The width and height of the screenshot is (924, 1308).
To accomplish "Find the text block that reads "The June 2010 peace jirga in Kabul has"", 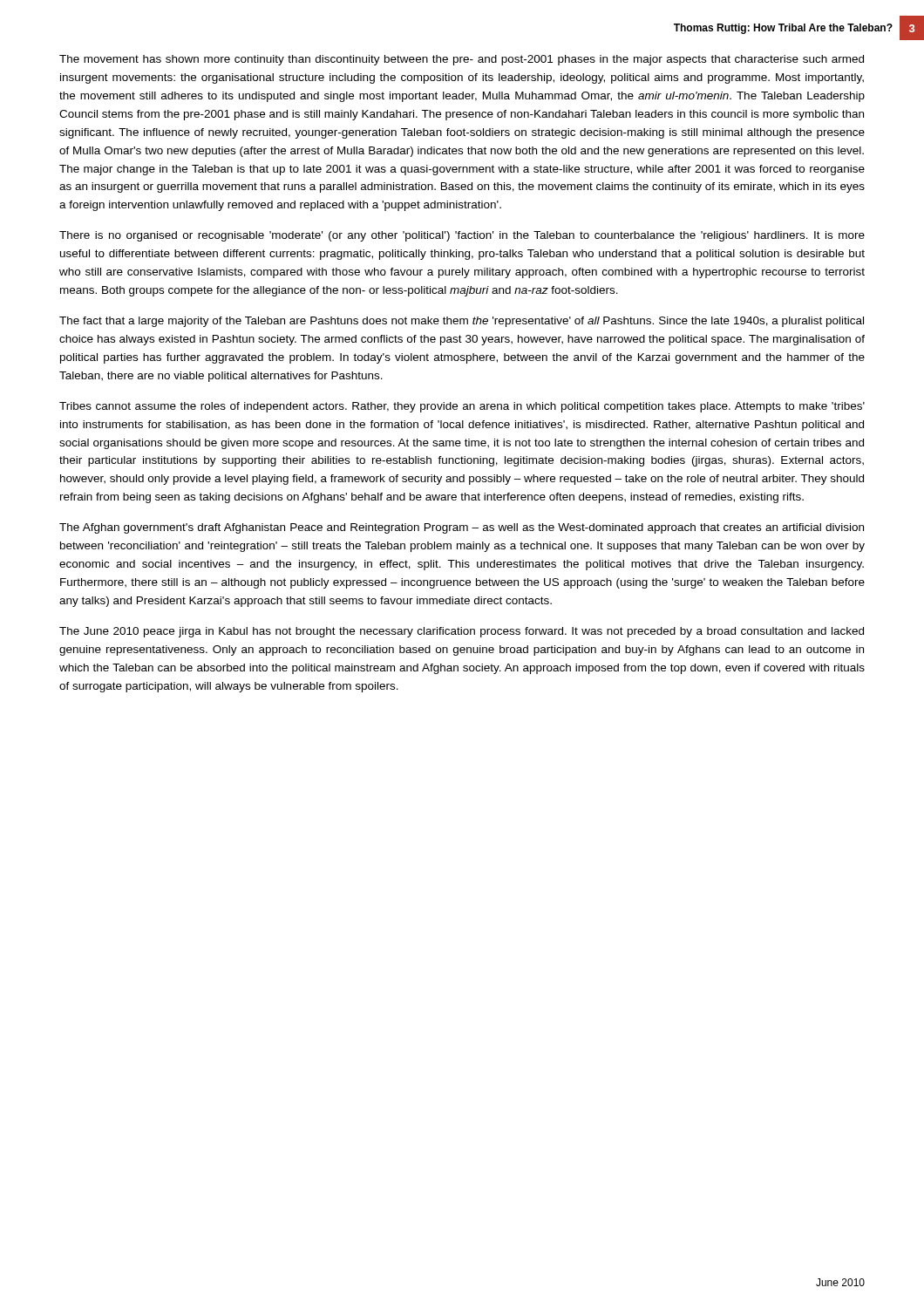I will click(462, 658).
